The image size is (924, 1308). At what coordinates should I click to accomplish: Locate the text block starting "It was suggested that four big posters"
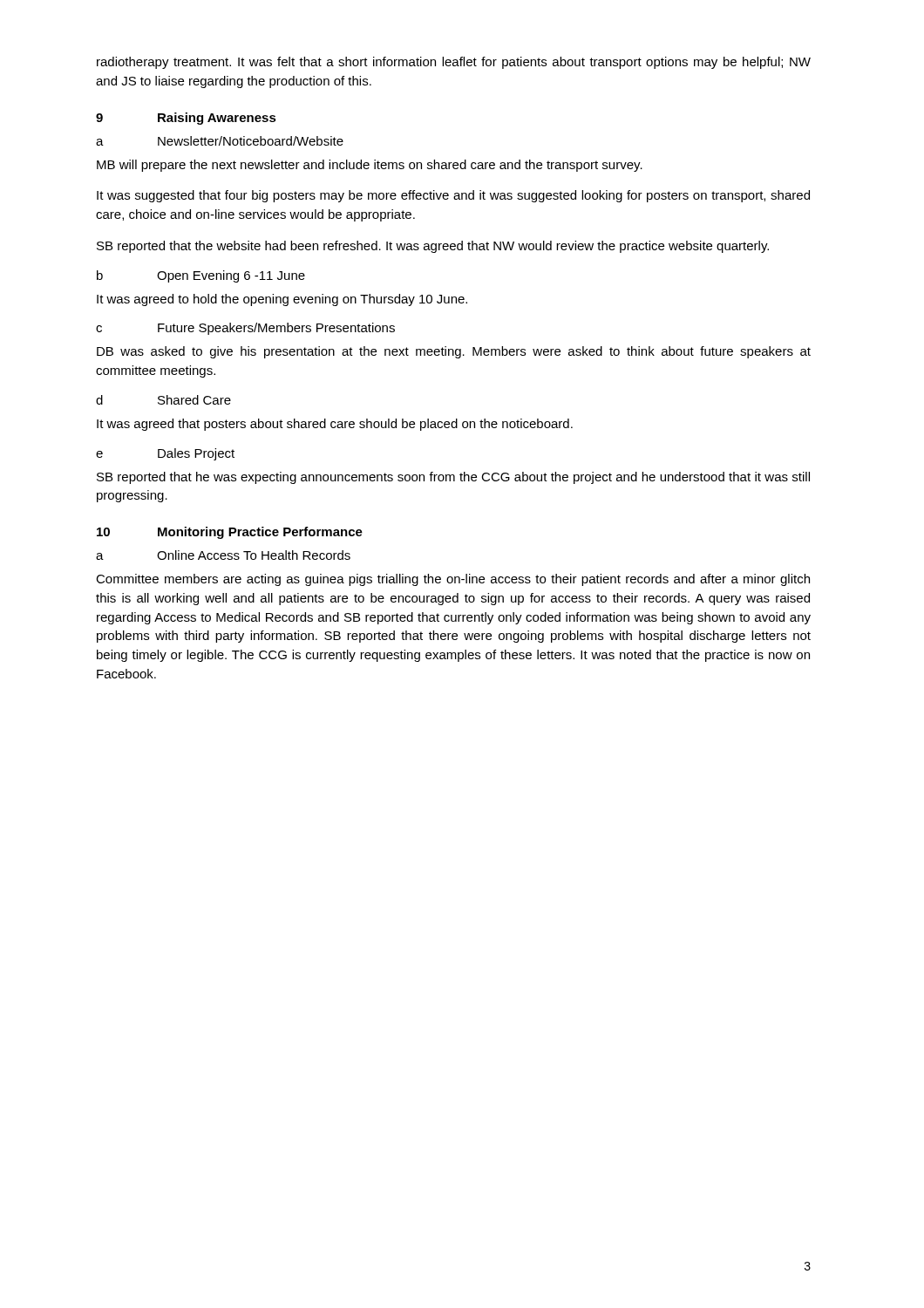pos(453,205)
